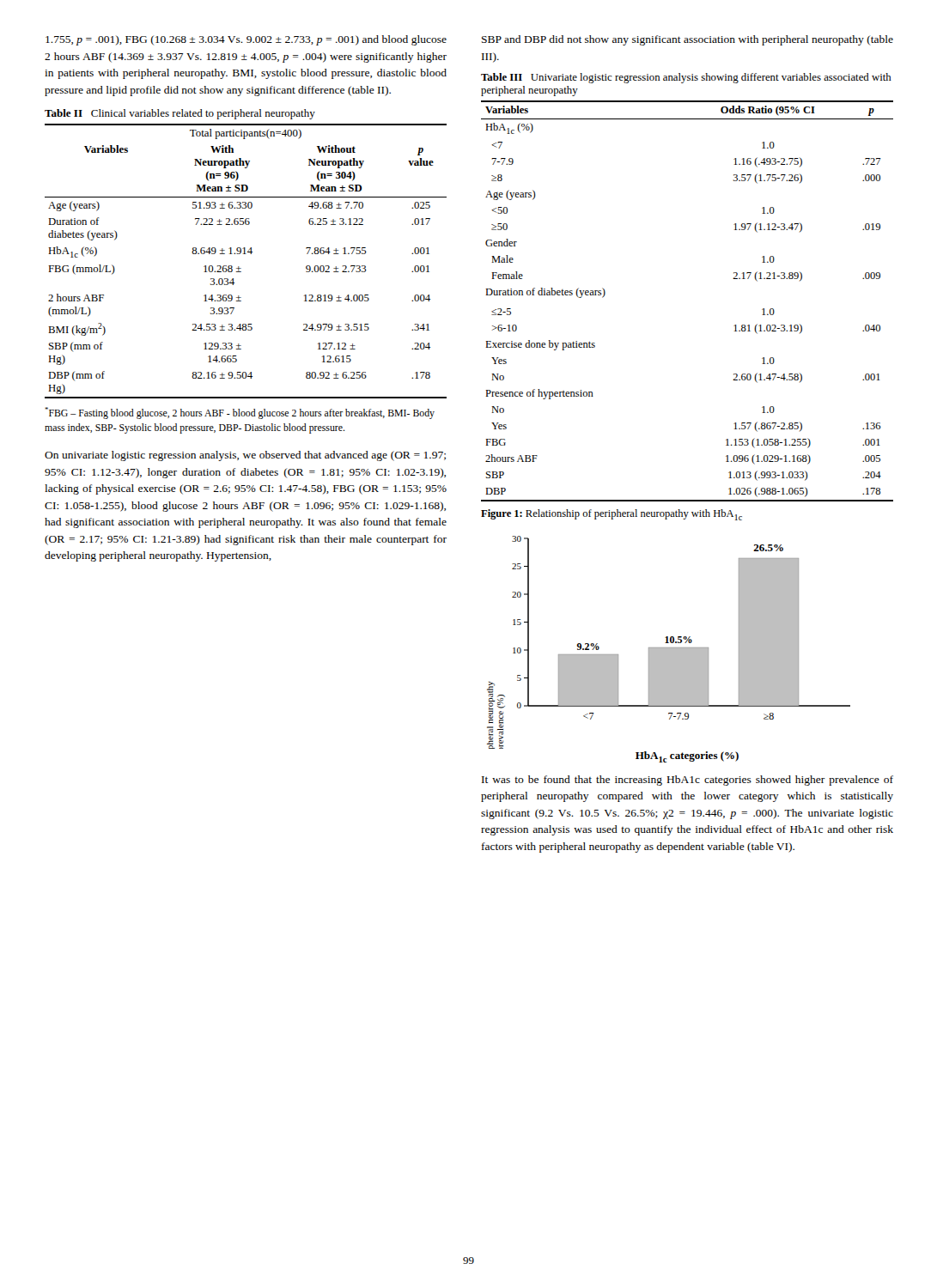937x1288 pixels.
Task: Find the footnote
Action: point(246,419)
